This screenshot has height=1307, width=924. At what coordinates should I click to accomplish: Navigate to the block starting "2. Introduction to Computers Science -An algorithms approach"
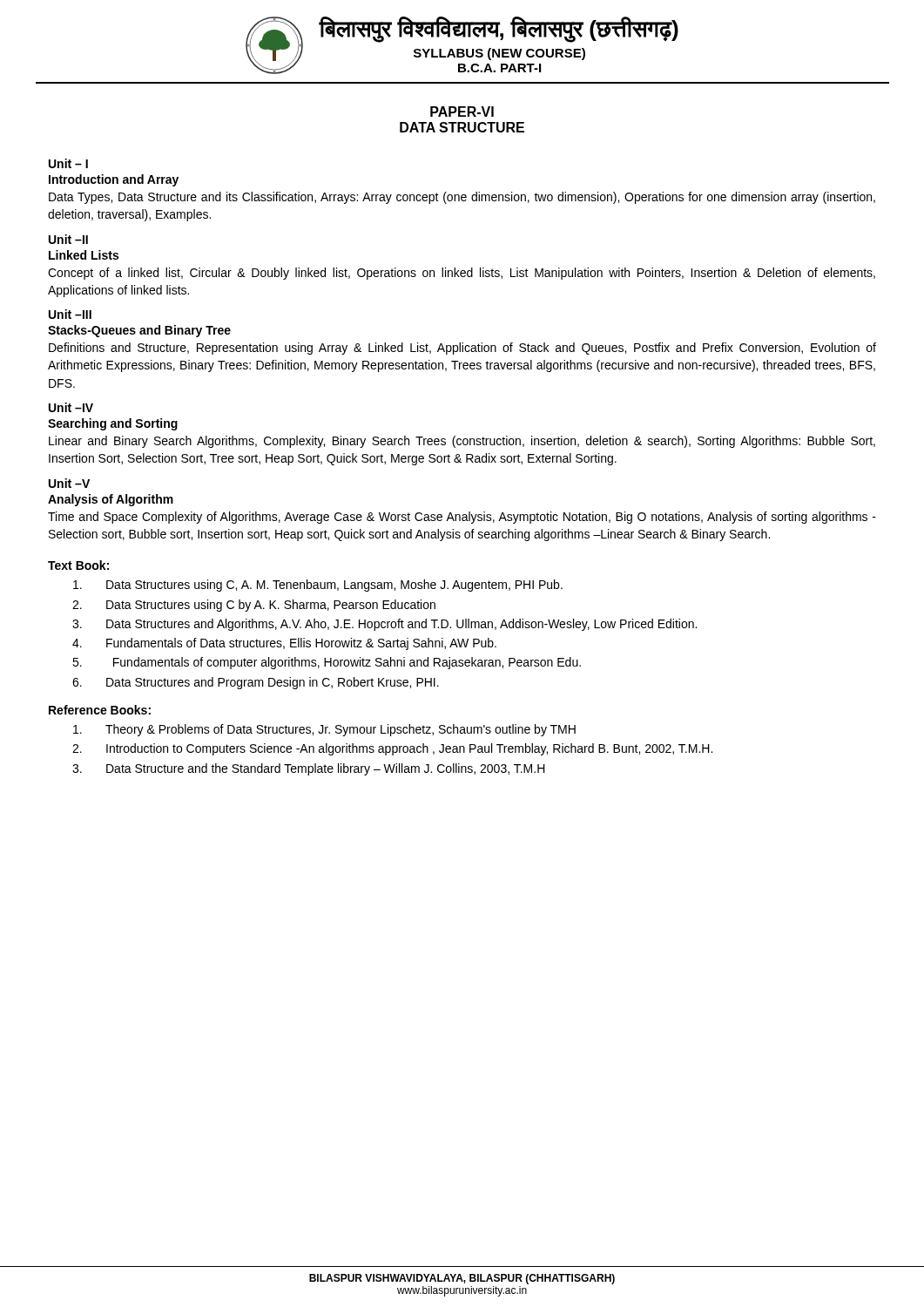(462, 749)
